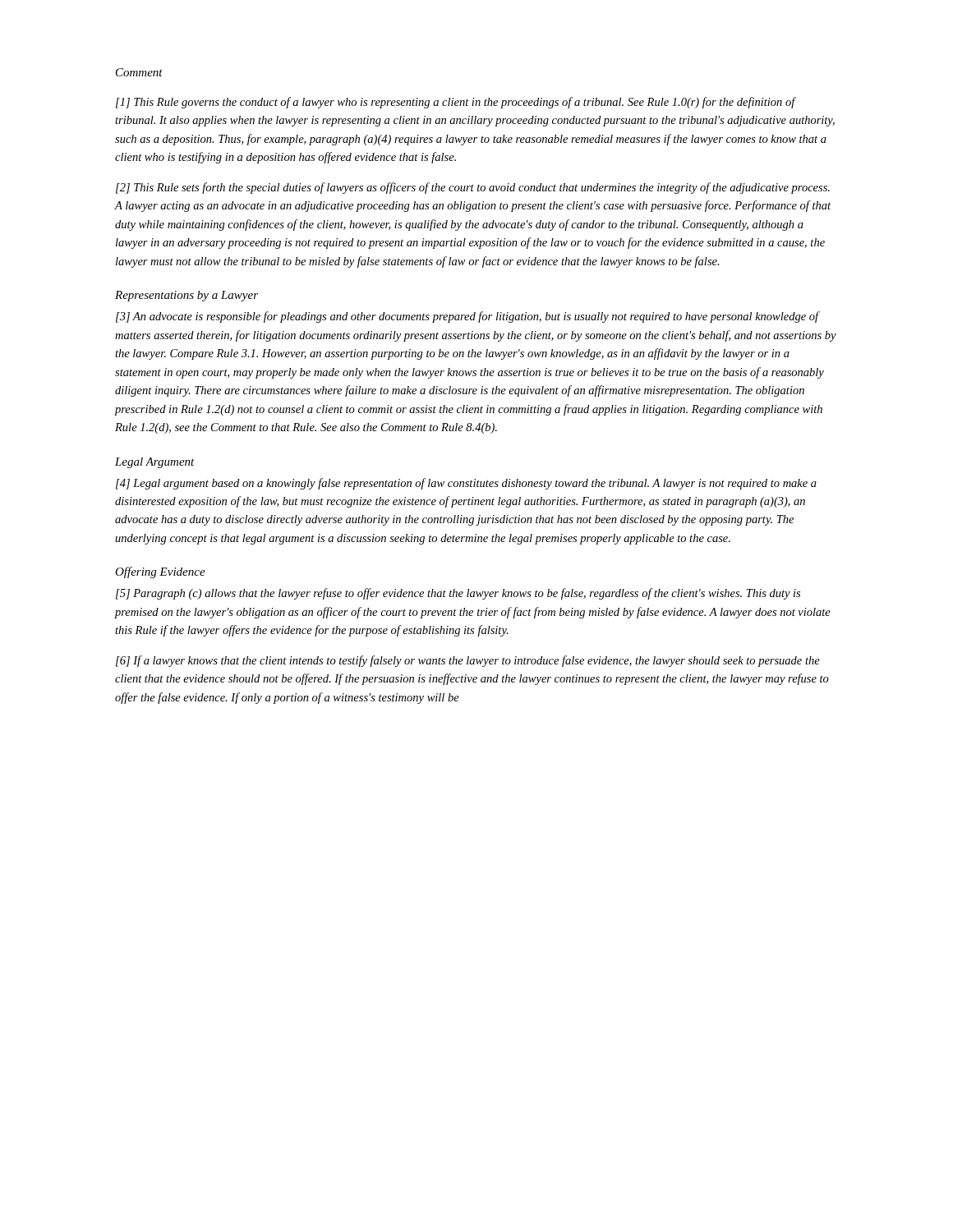This screenshot has height=1232, width=953.
Task: Click the passage that begins "[3] An advocate is responsible for pleadings and"
Action: tap(475, 372)
